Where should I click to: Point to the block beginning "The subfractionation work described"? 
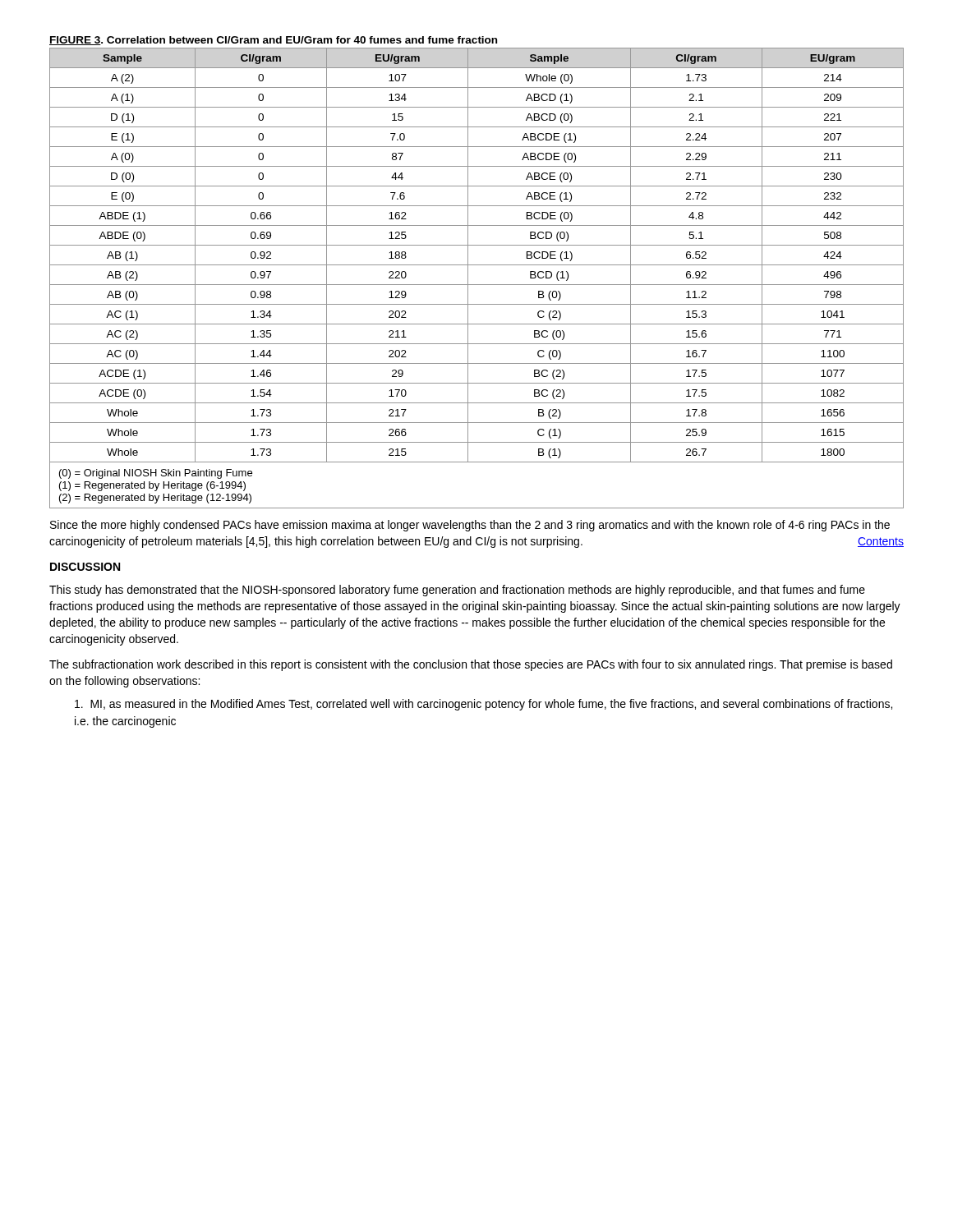coord(471,673)
